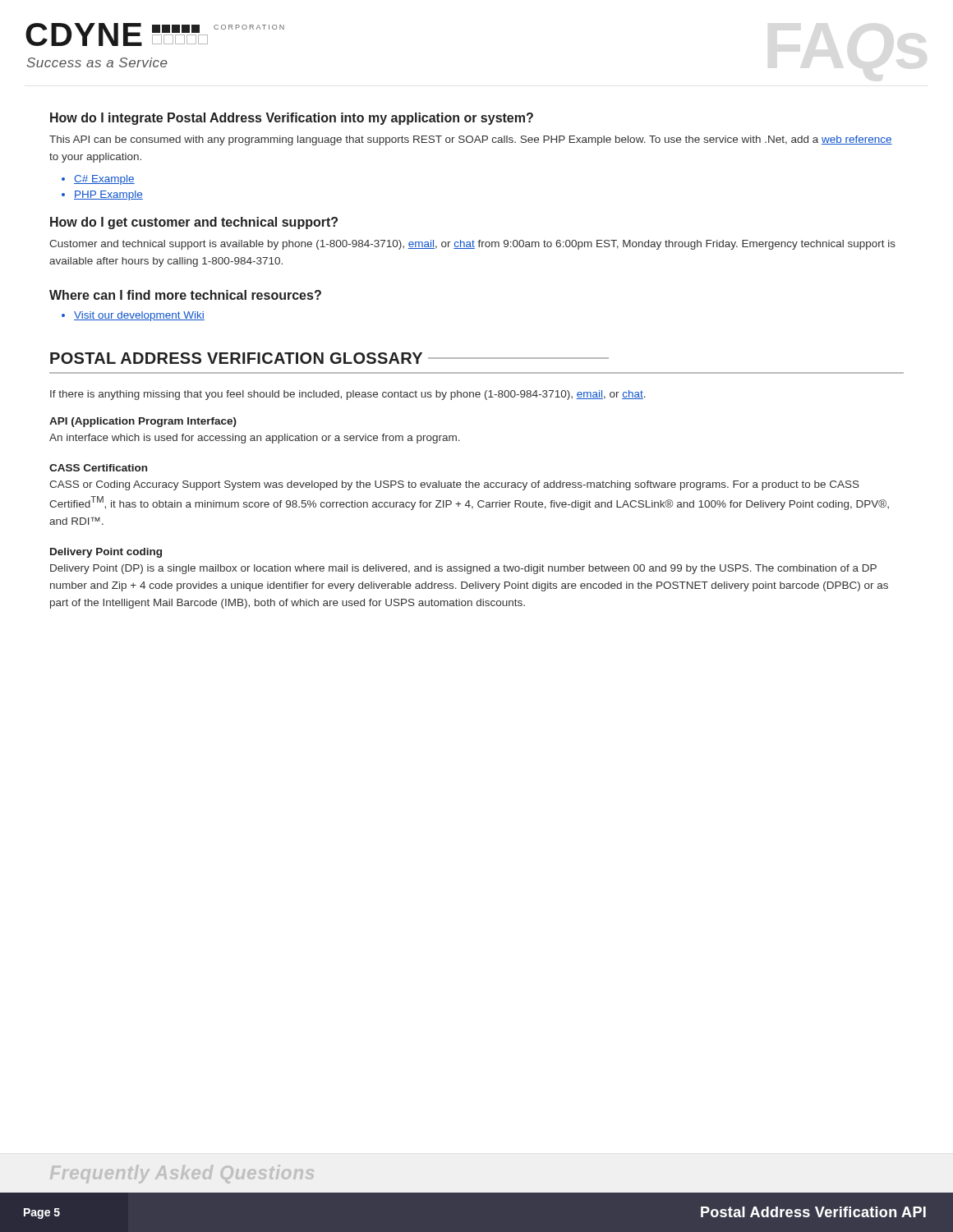This screenshot has height=1232, width=953.
Task: Click the passage that begins "Delivery Point coding Delivery Point"
Action: 476,578
